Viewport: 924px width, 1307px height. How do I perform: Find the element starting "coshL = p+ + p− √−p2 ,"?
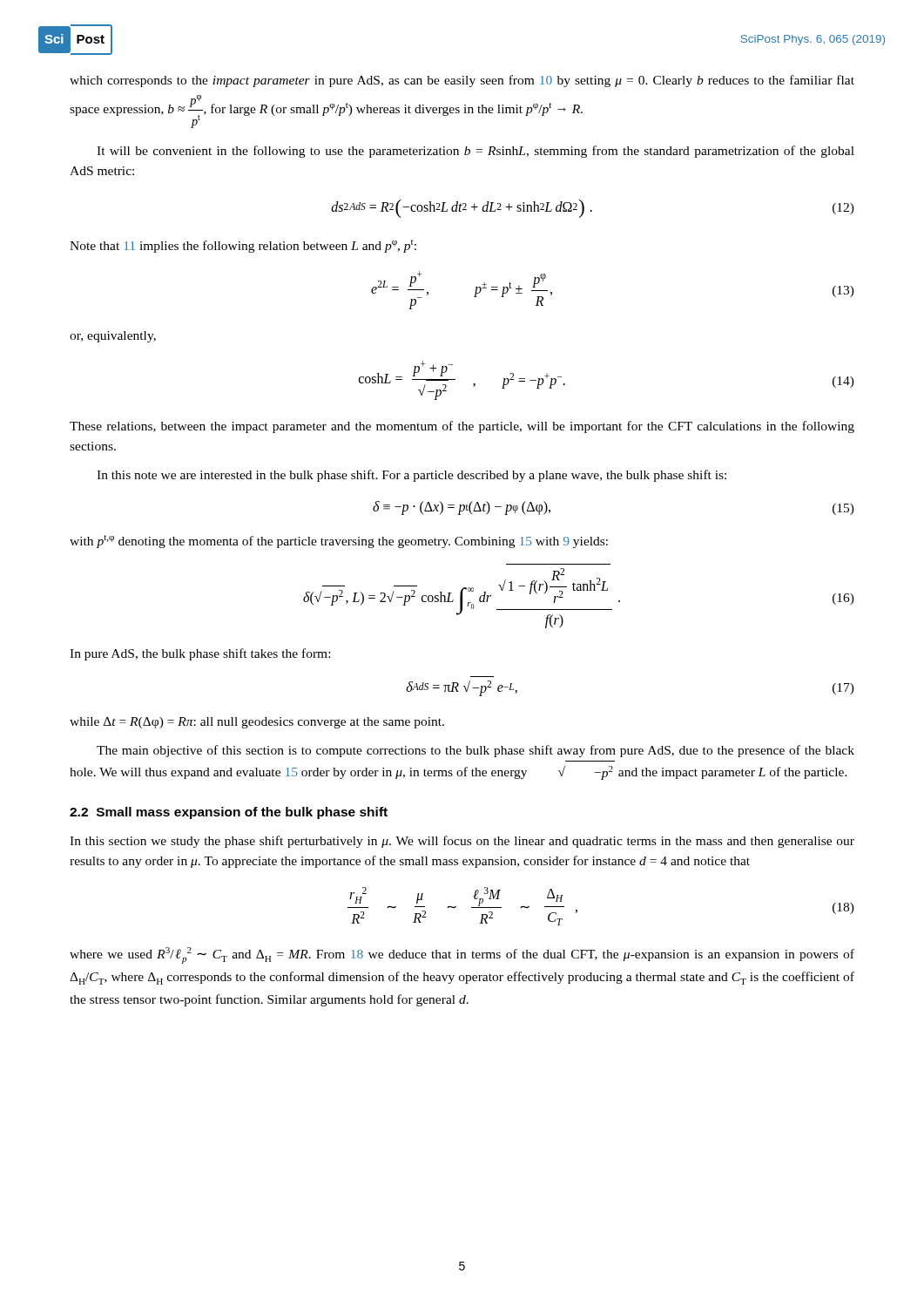click(433, 380)
